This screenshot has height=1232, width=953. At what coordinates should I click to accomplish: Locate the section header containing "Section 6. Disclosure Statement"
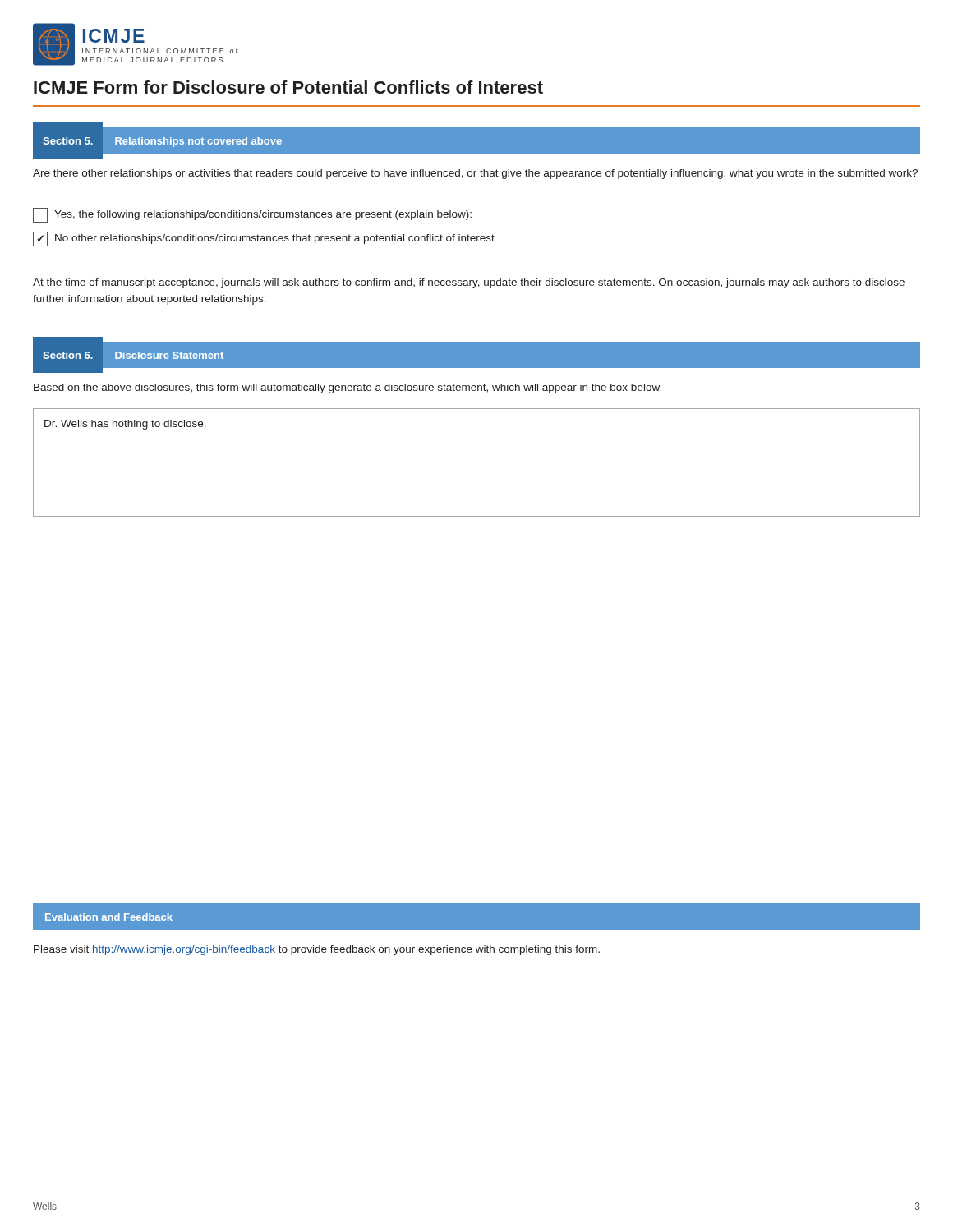point(134,355)
